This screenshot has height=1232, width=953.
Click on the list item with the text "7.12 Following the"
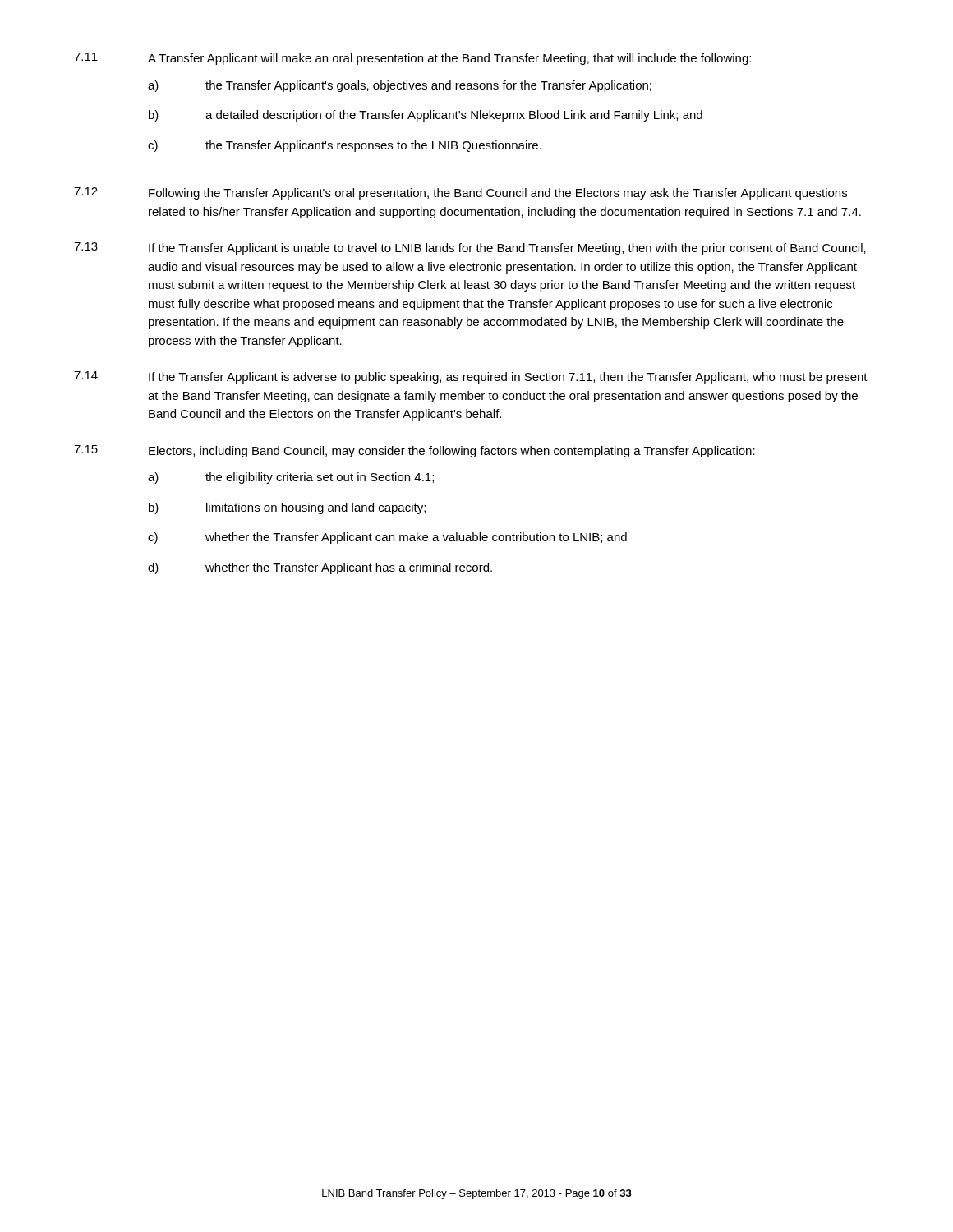[x=476, y=202]
